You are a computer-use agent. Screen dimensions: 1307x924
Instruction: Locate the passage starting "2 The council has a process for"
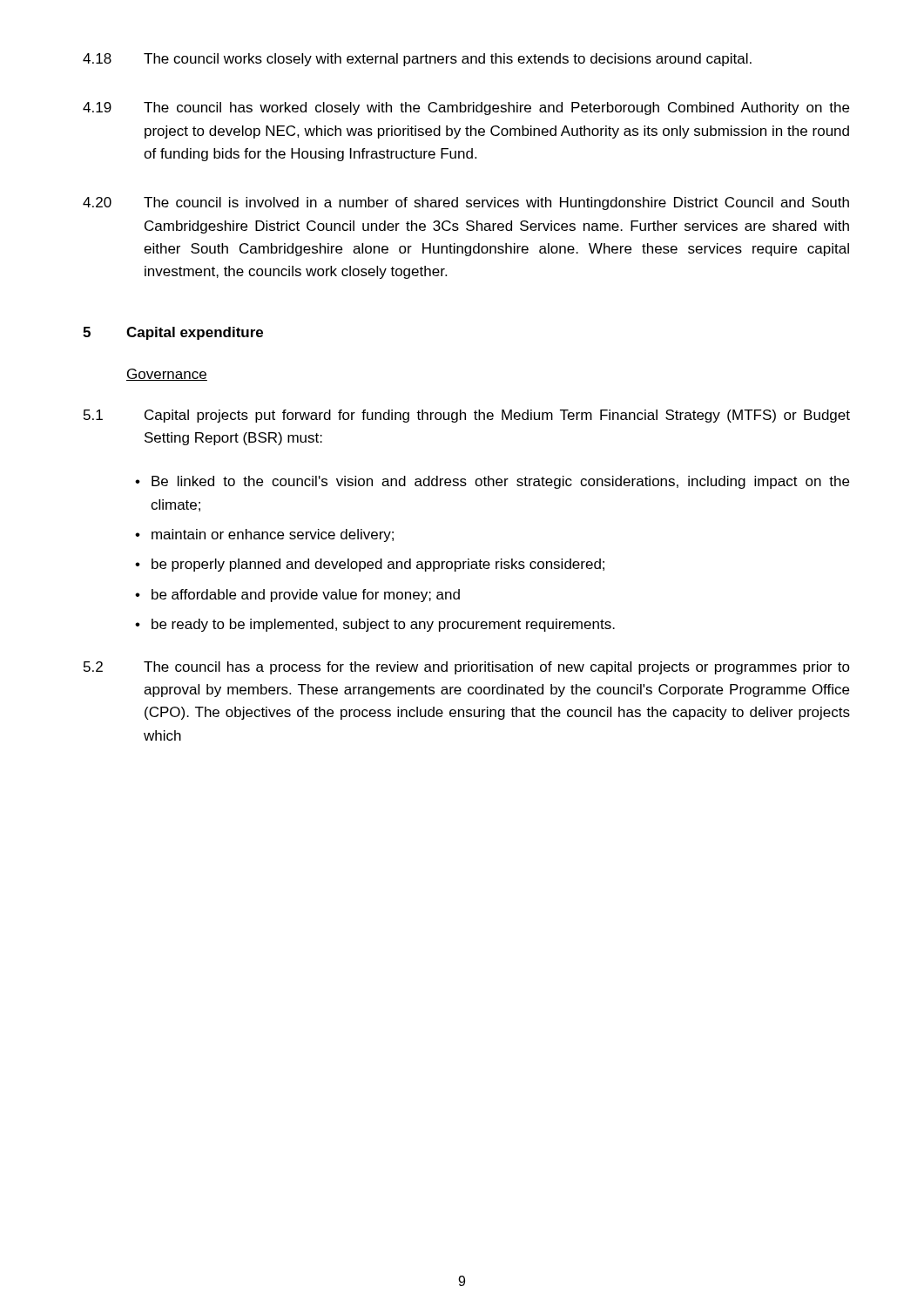466,702
